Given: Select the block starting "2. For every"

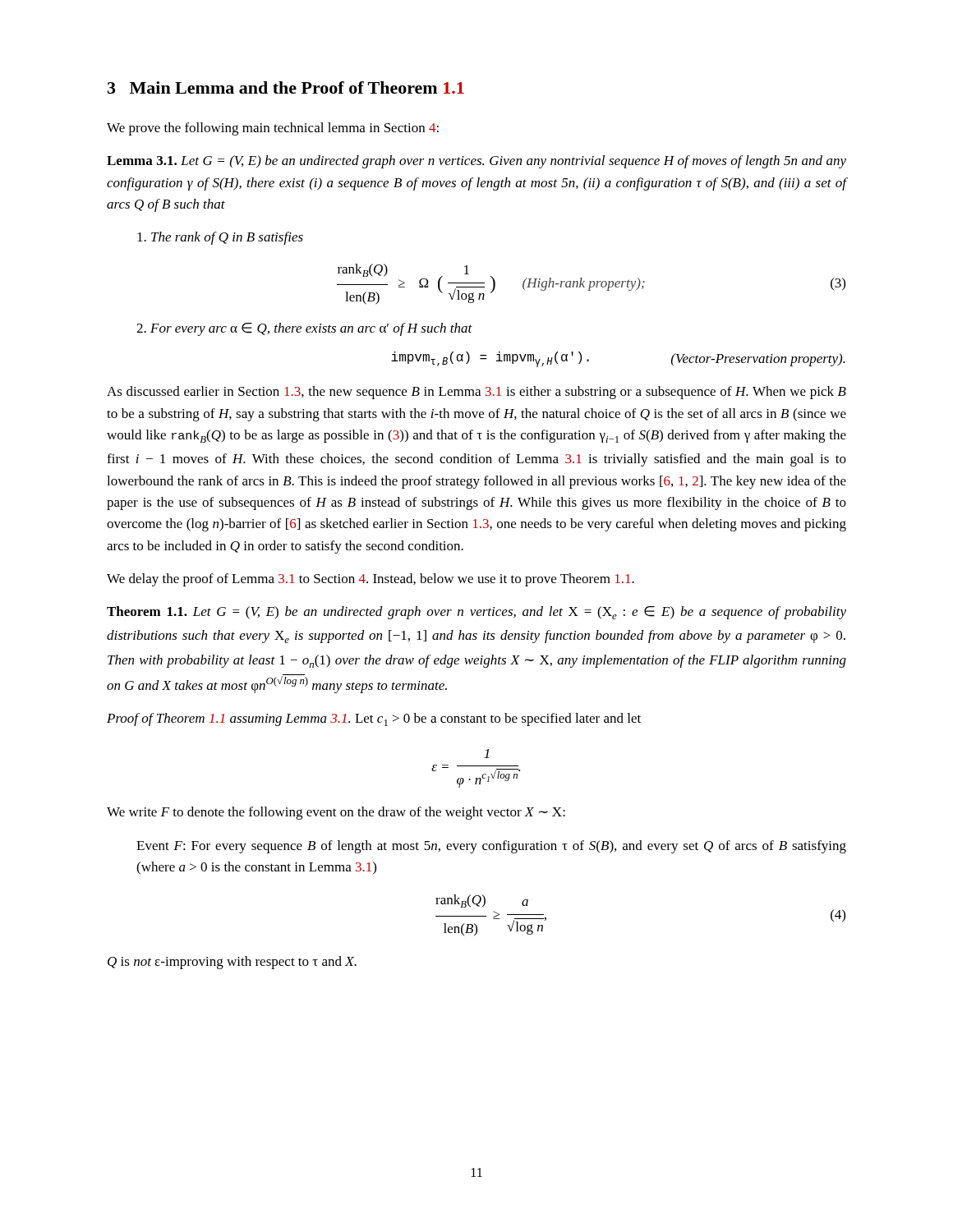Looking at the screenshot, I should tap(491, 345).
